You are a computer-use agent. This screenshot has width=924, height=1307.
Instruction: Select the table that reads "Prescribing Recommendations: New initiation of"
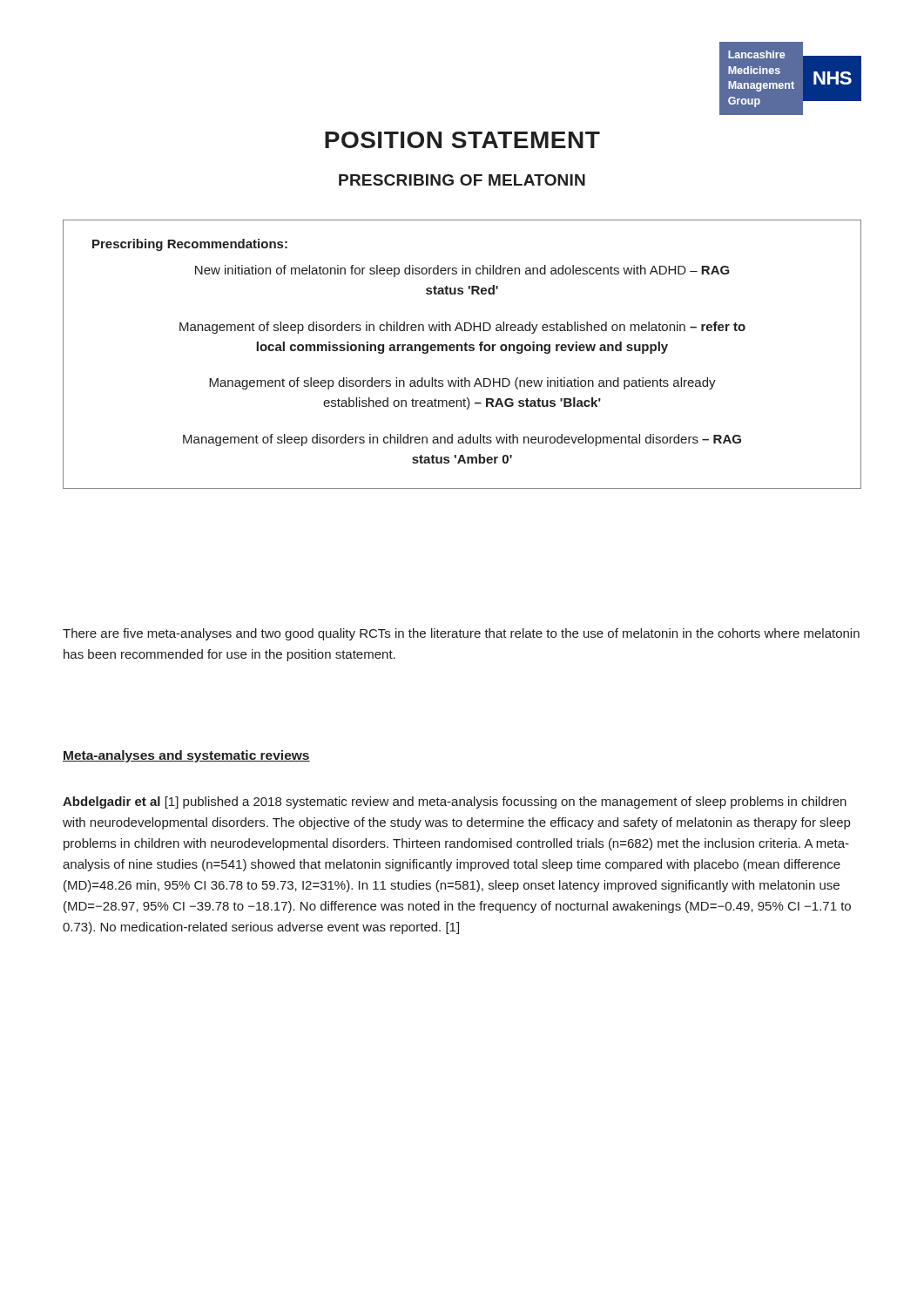click(x=462, y=354)
